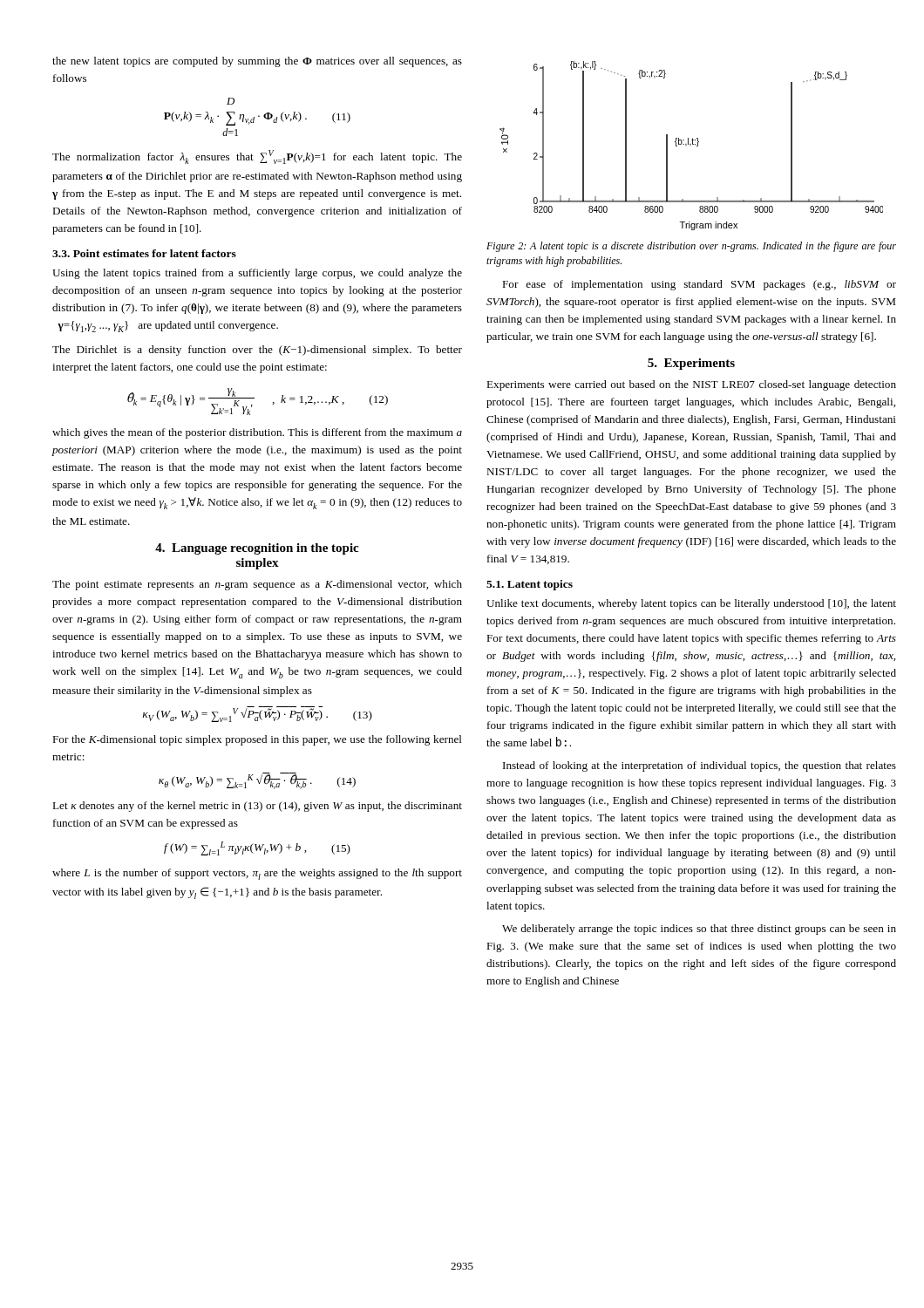Click on the section header containing "3.3. Point estimates"
Image resolution: width=924 pixels, height=1308 pixels.
pos(144,253)
